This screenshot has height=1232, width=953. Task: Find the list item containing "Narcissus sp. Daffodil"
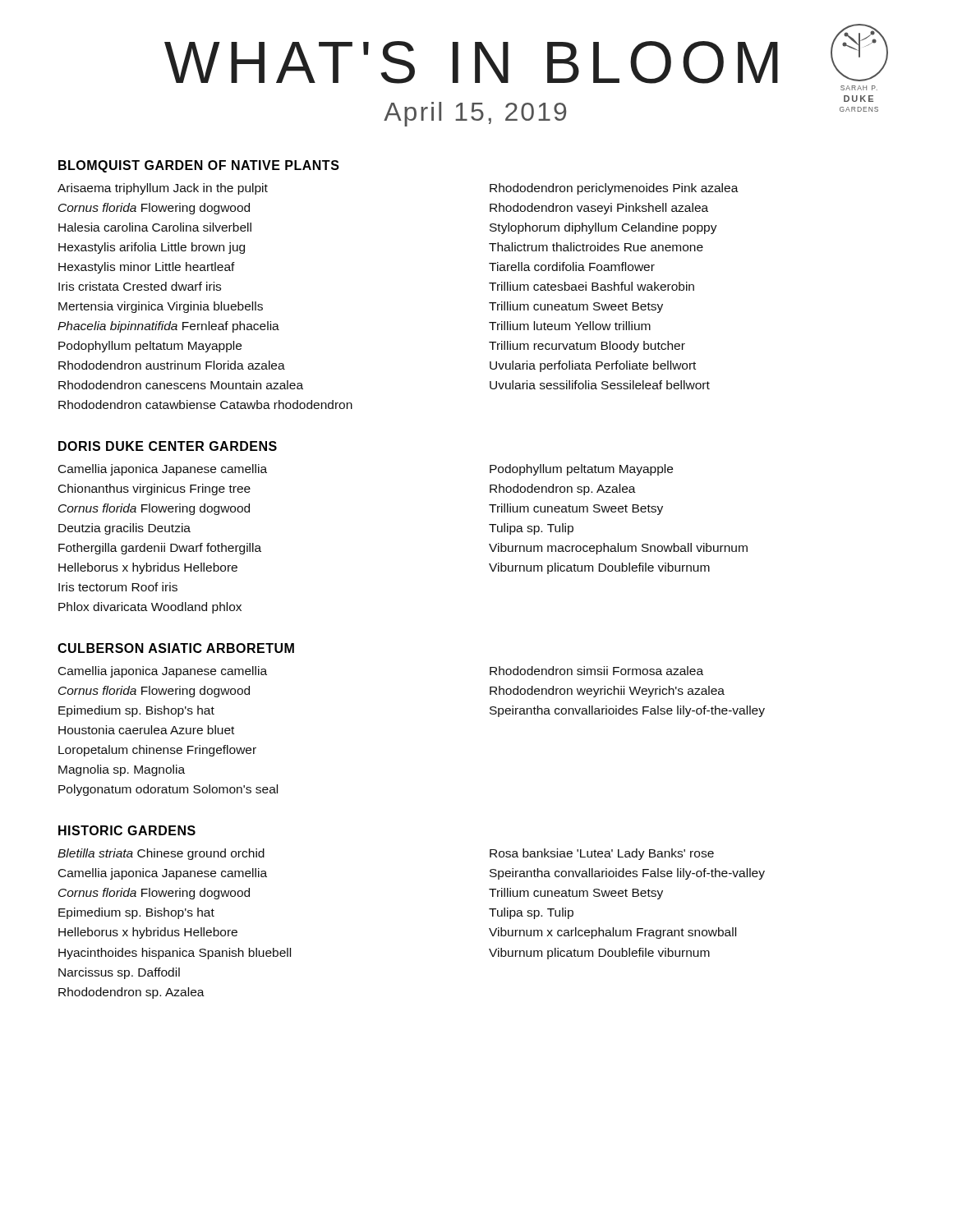pos(119,972)
